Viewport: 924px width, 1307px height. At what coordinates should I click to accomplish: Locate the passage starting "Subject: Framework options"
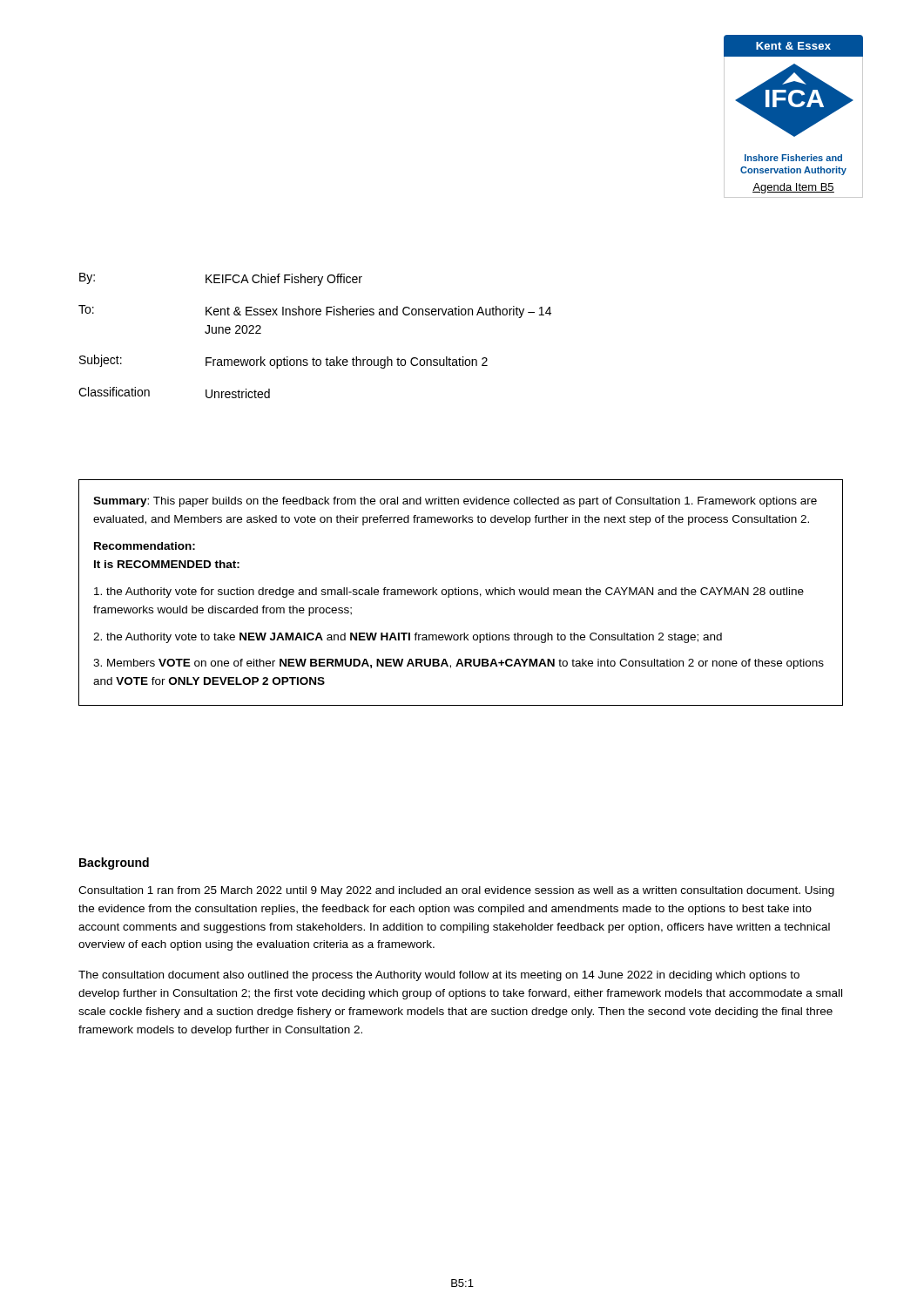coord(283,362)
